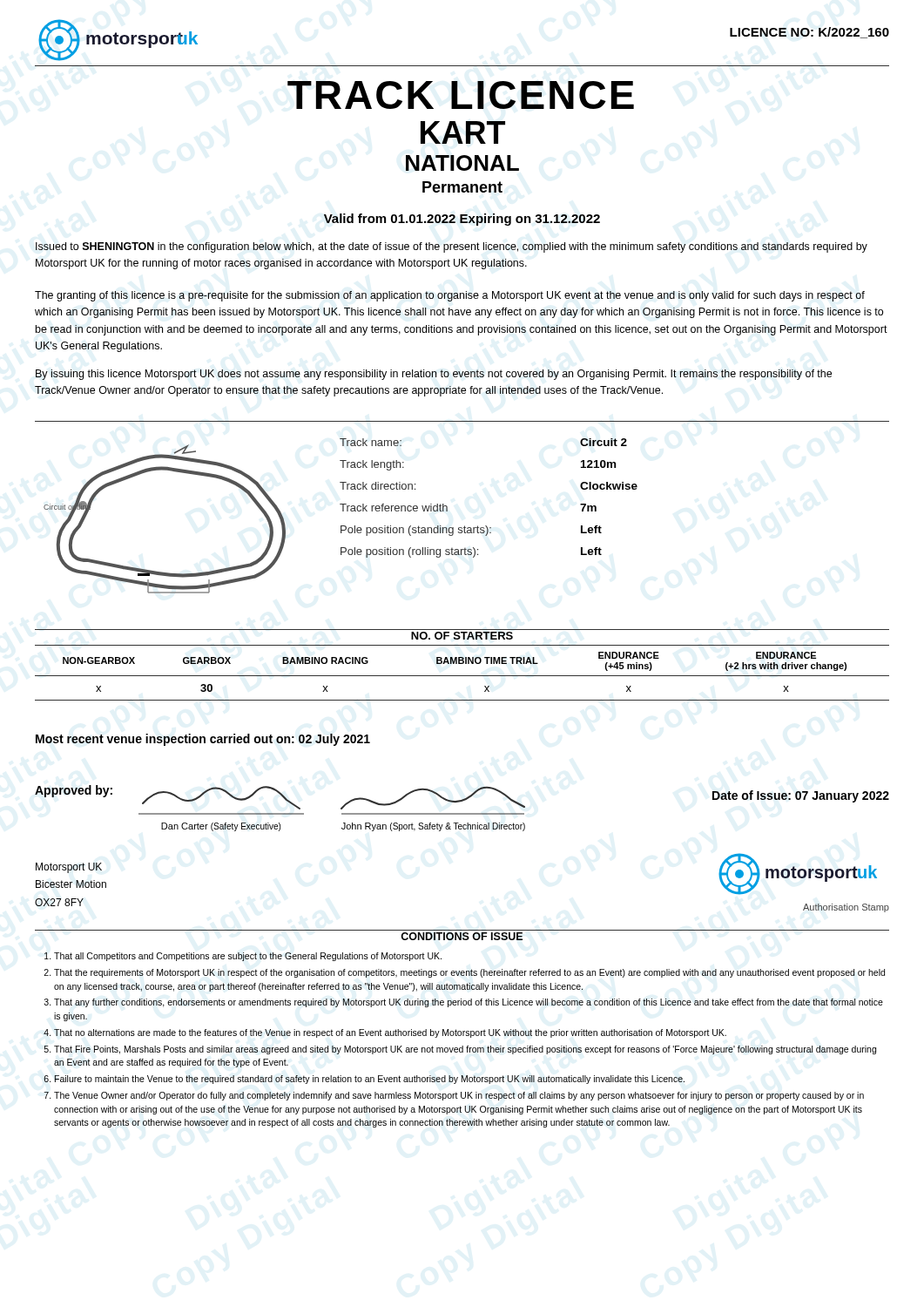This screenshot has width=924, height=1307.
Task: Select the text block starting "Valid from 01.01.2022 Expiring on 31.12.2022"
Action: click(x=462, y=218)
